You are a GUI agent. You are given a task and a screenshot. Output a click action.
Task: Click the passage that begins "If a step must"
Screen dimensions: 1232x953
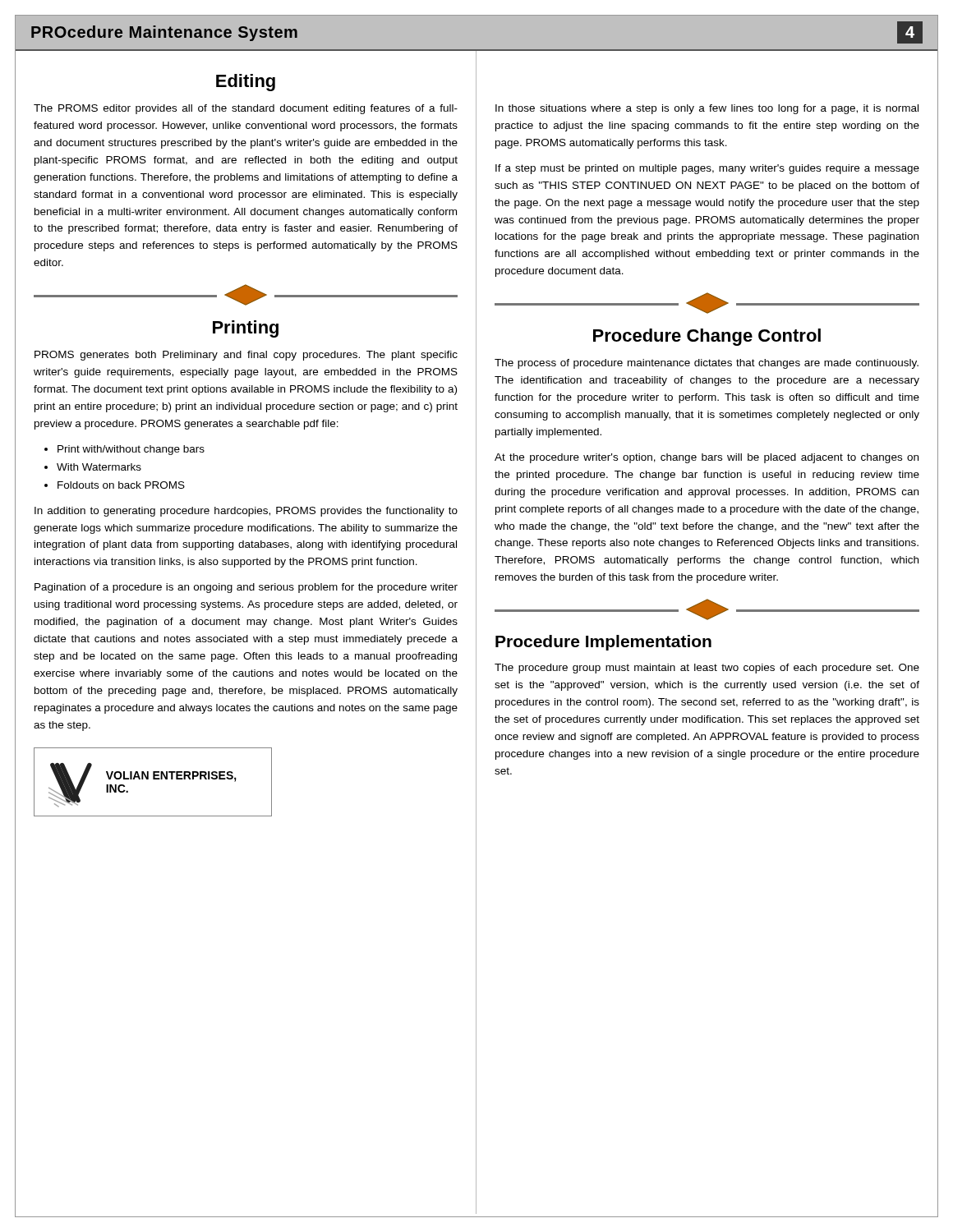click(x=707, y=219)
